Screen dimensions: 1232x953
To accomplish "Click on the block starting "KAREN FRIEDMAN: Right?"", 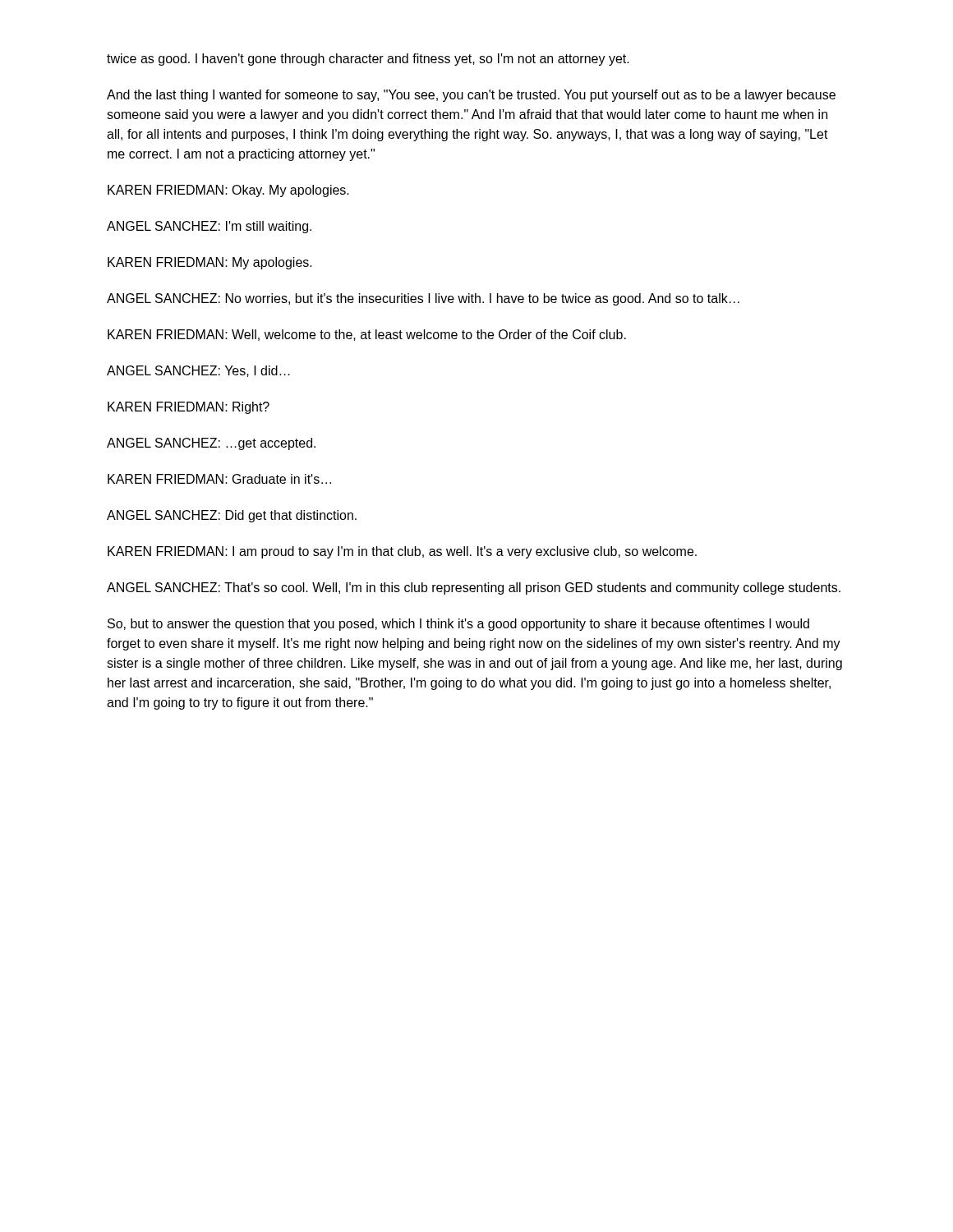I will (x=188, y=407).
